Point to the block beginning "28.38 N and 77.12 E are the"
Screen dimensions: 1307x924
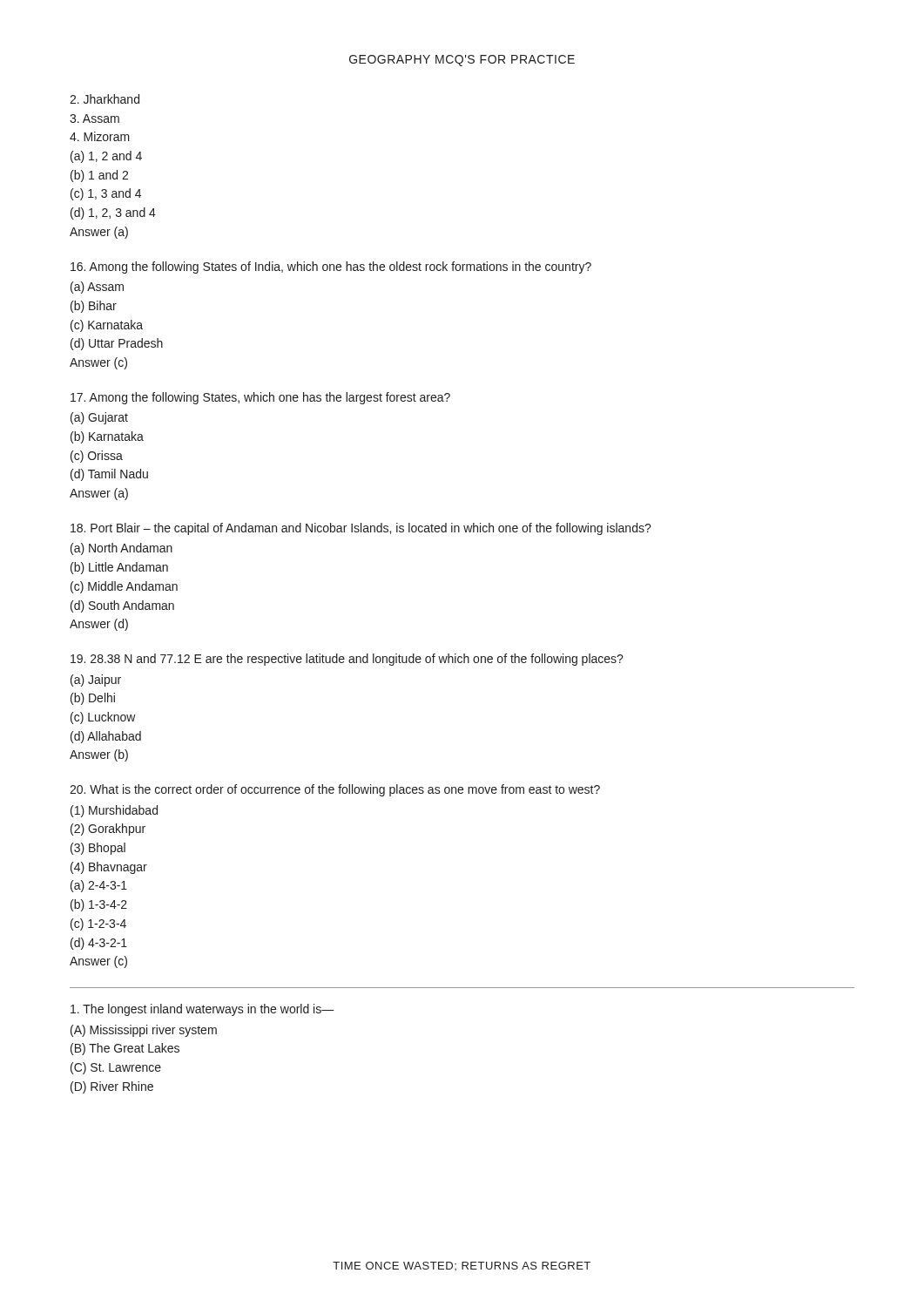point(347,659)
